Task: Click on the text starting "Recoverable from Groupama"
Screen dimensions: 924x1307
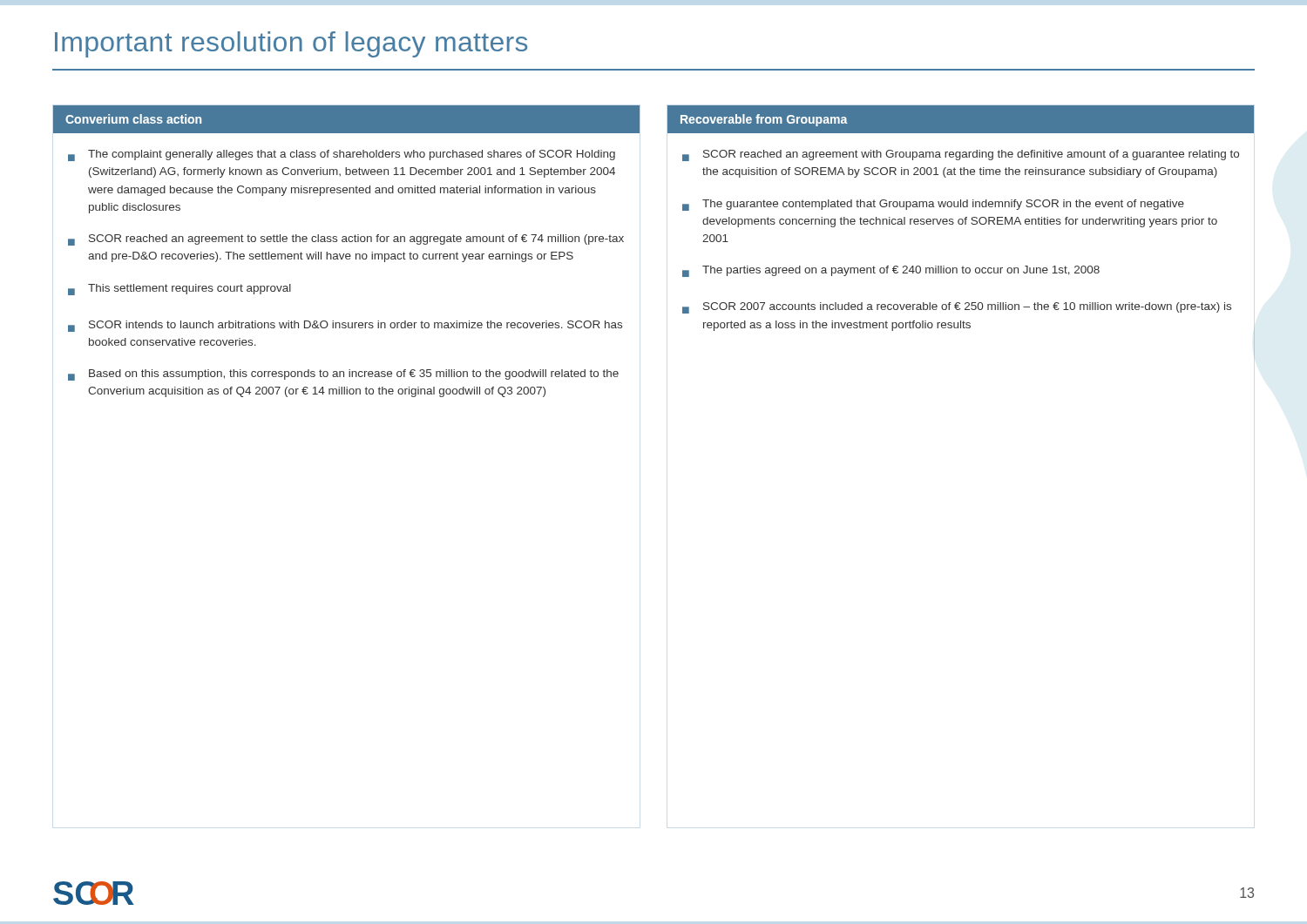Action: tap(763, 119)
